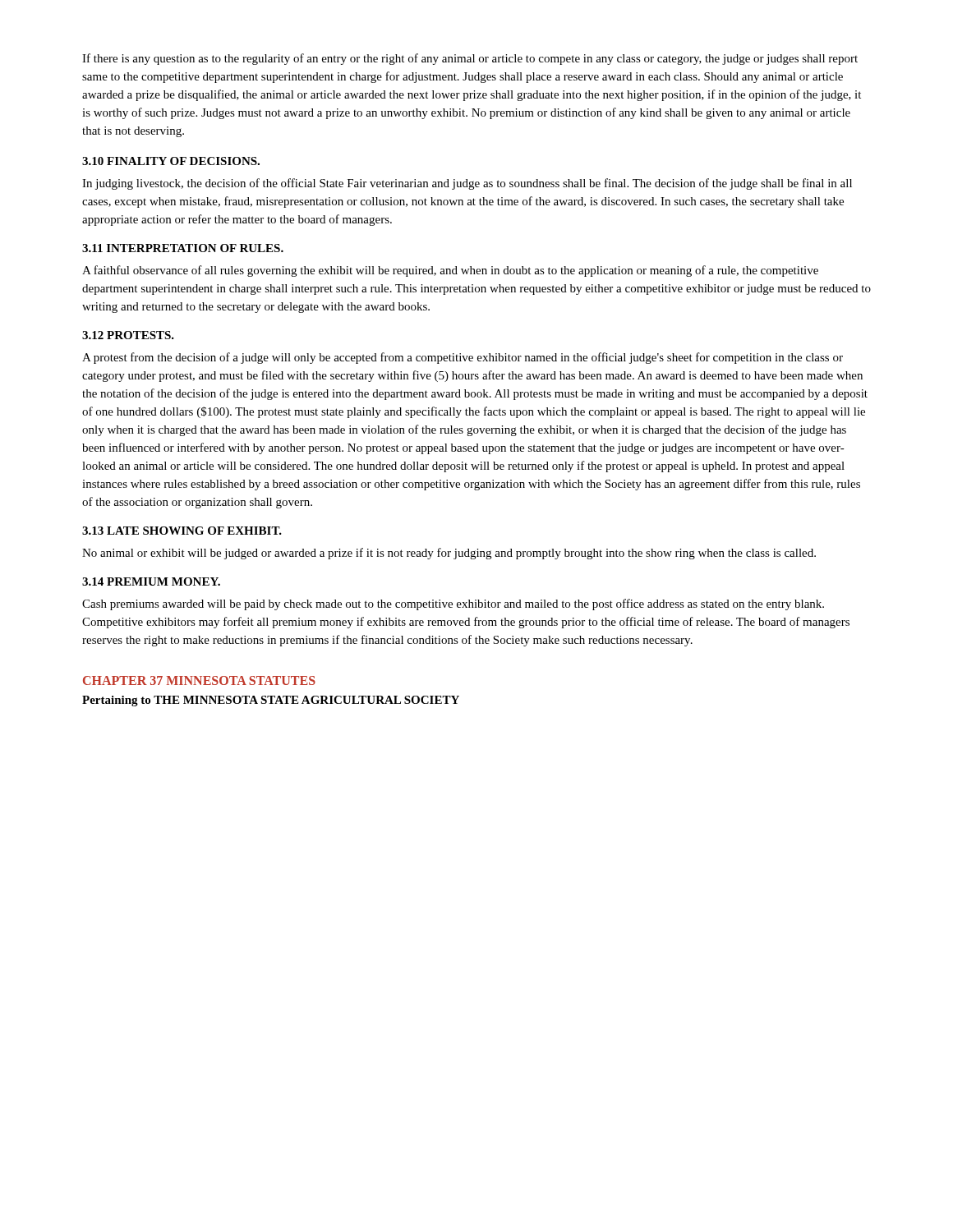This screenshot has width=953, height=1232.
Task: Find the element starting "A protest from the decision of"
Action: [x=476, y=430]
